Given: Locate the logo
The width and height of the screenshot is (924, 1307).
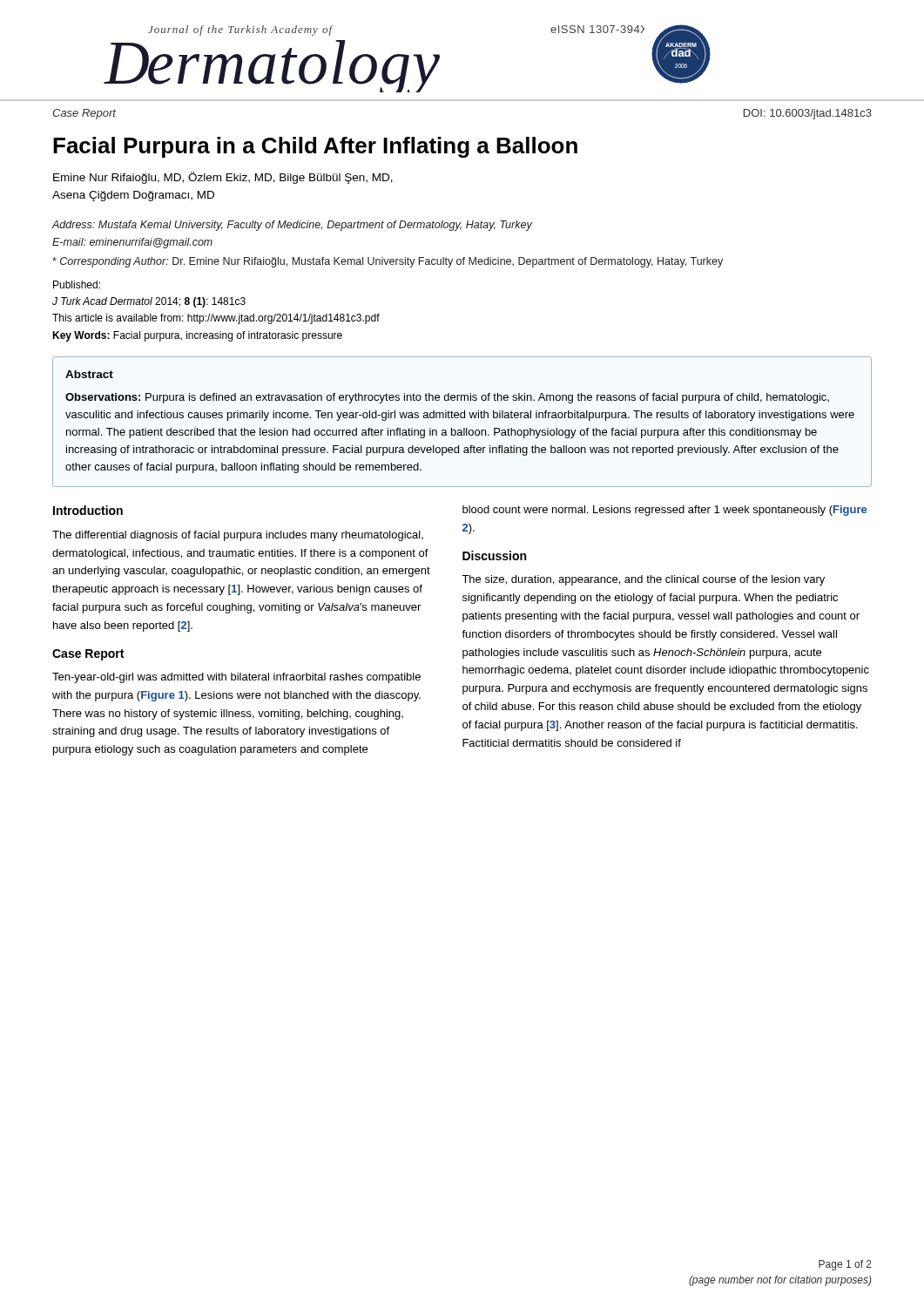Looking at the screenshot, I should (382, 54).
